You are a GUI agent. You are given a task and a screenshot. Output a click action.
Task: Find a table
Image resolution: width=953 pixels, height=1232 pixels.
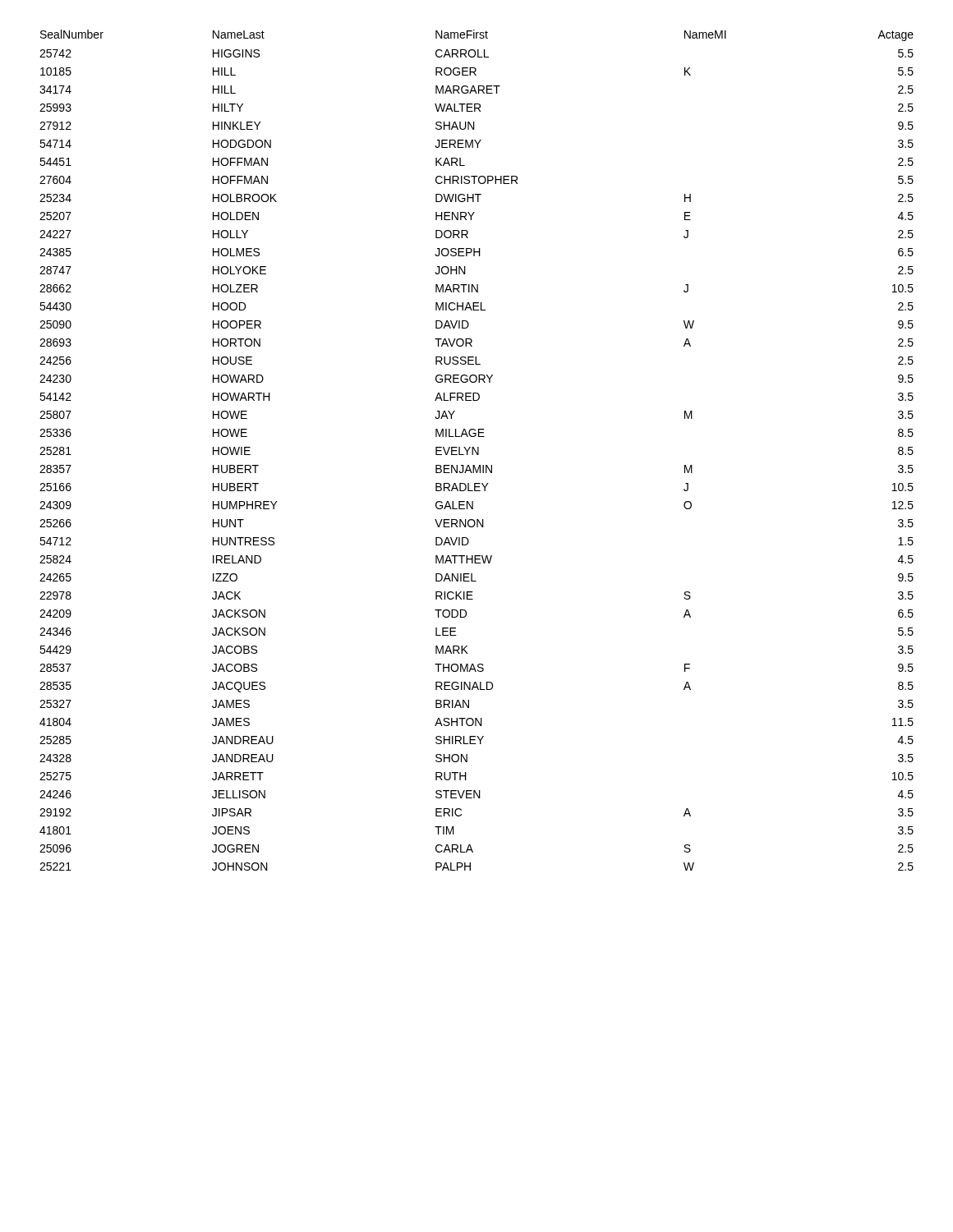coord(476,450)
